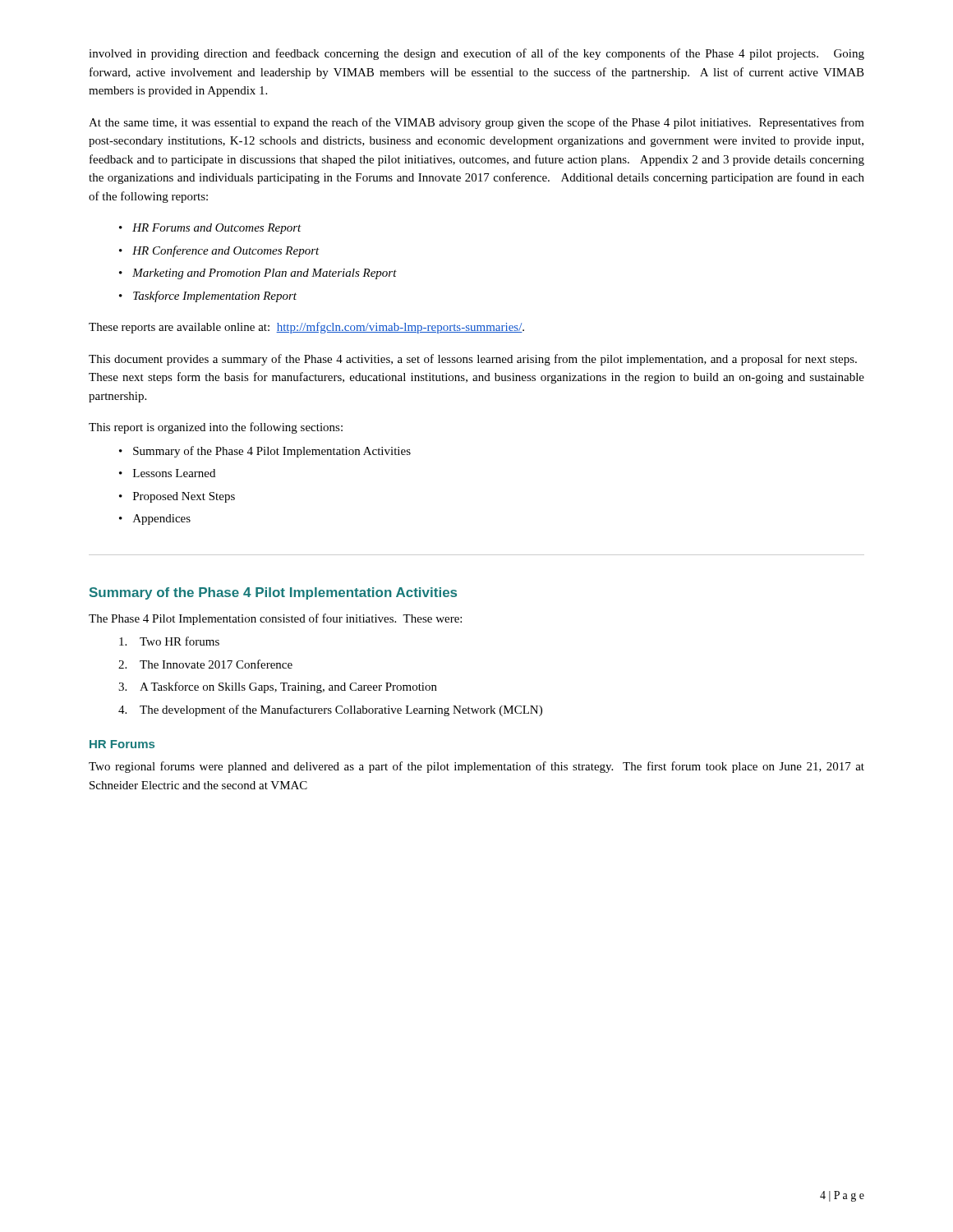This screenshot has height=1232, width=953.
Task: Click on the text block containing "This document provides a summary of the"
Action: [x=476, y=377]
